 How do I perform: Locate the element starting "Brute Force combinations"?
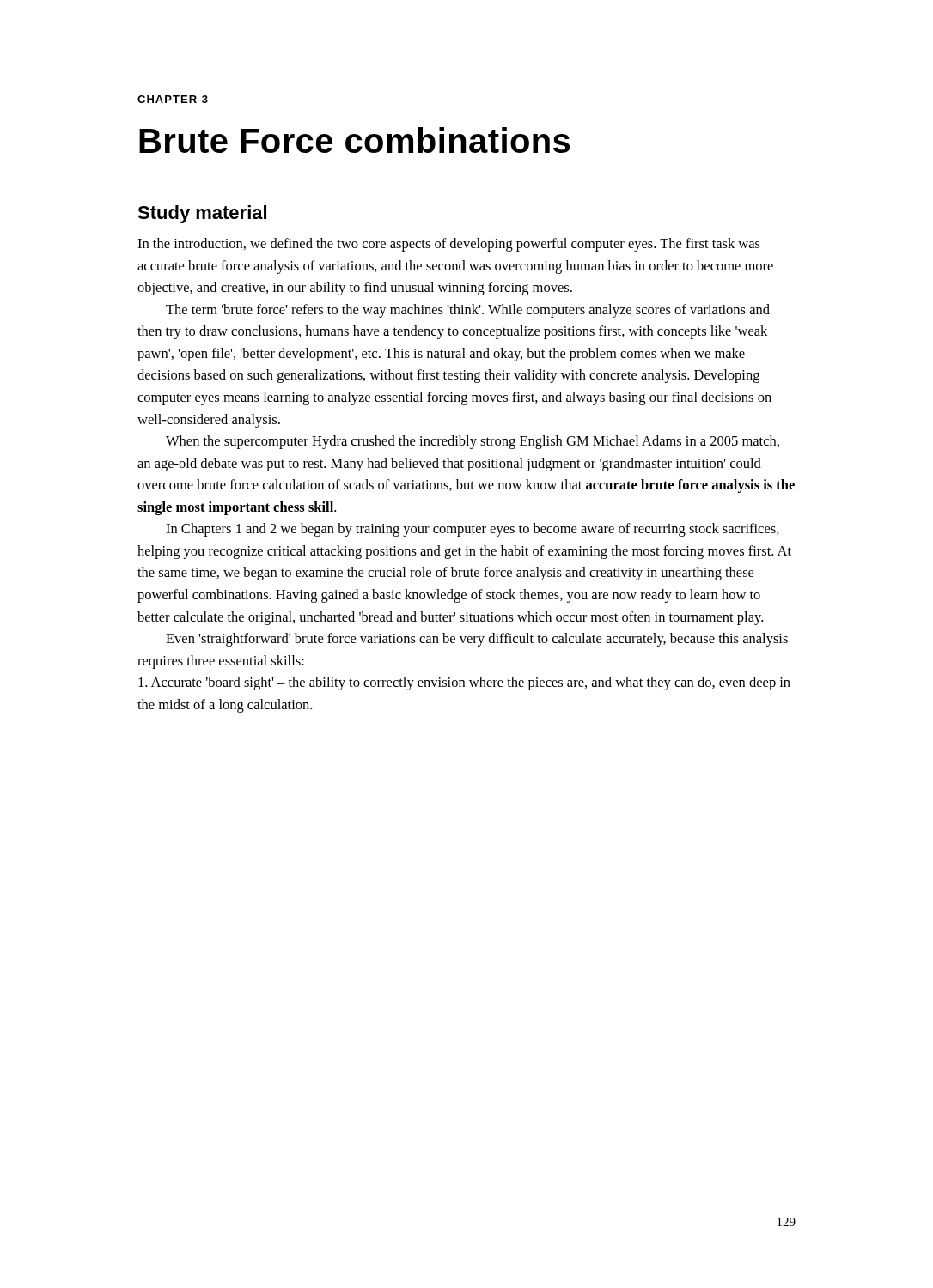click(354, 141)
